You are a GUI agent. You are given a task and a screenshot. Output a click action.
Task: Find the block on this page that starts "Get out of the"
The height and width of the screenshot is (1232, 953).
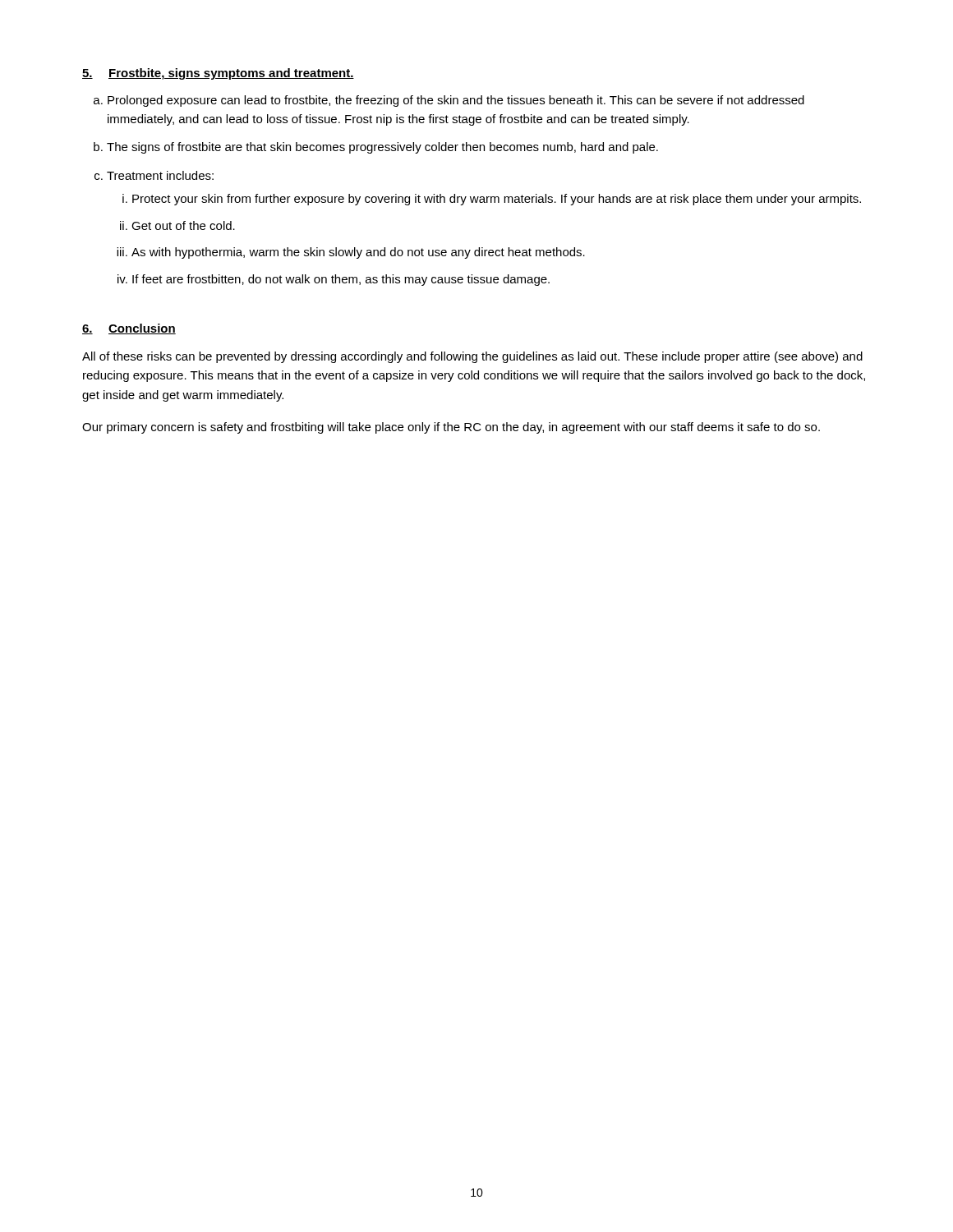click(184, 225)
